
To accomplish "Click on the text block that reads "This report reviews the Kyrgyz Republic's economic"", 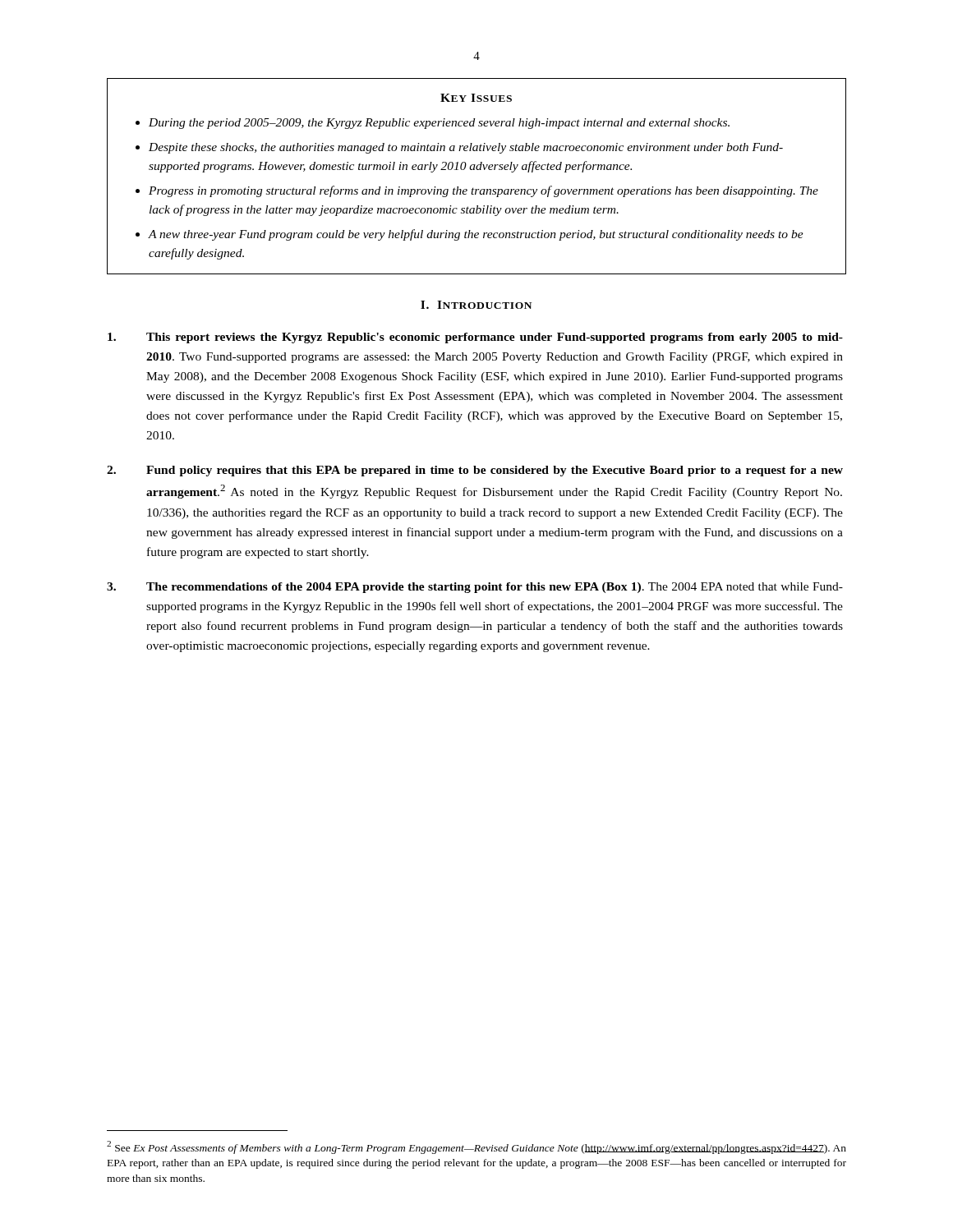I will [475, 386].
